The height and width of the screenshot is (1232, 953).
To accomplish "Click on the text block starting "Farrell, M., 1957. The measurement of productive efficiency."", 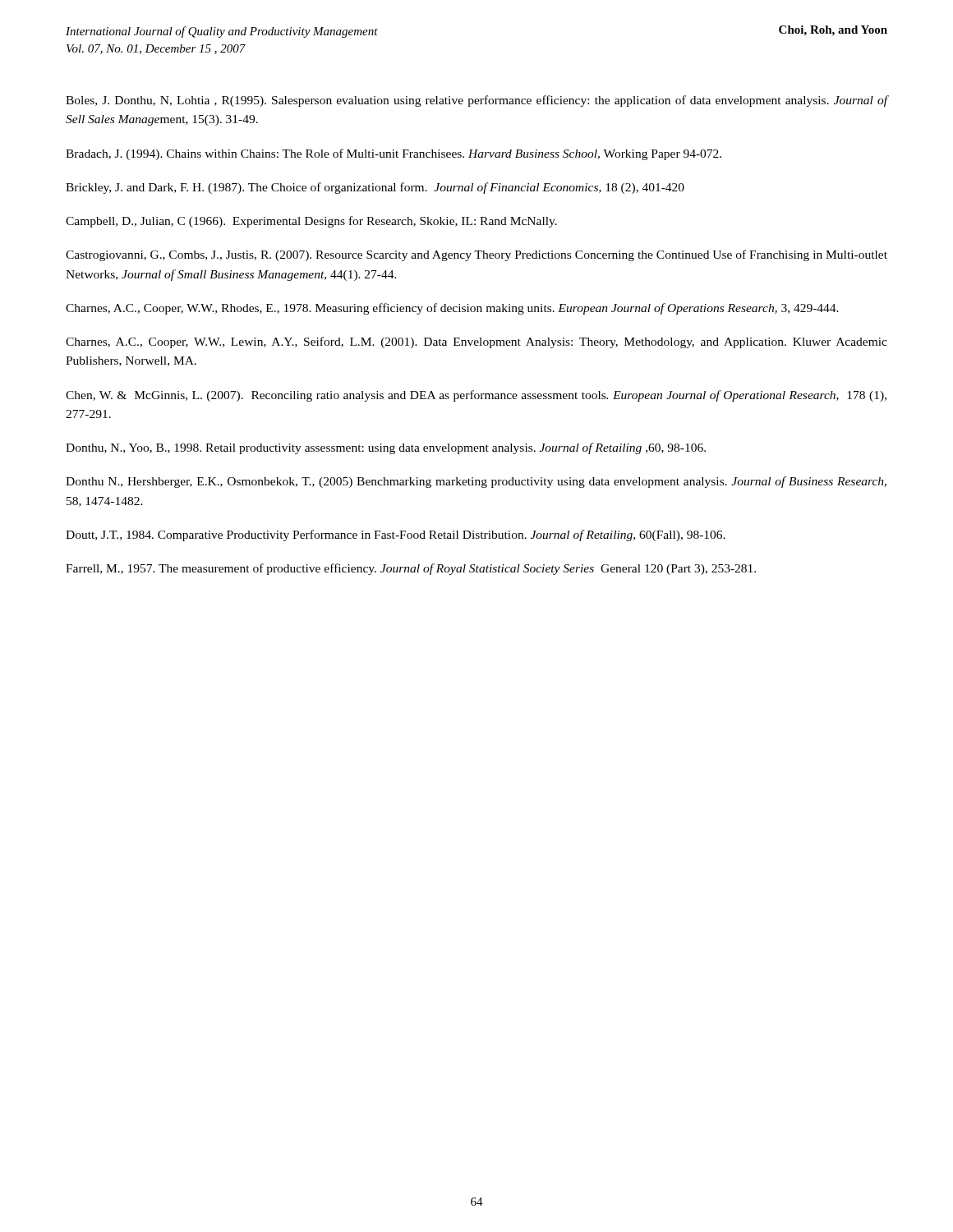I will [411, 568].
